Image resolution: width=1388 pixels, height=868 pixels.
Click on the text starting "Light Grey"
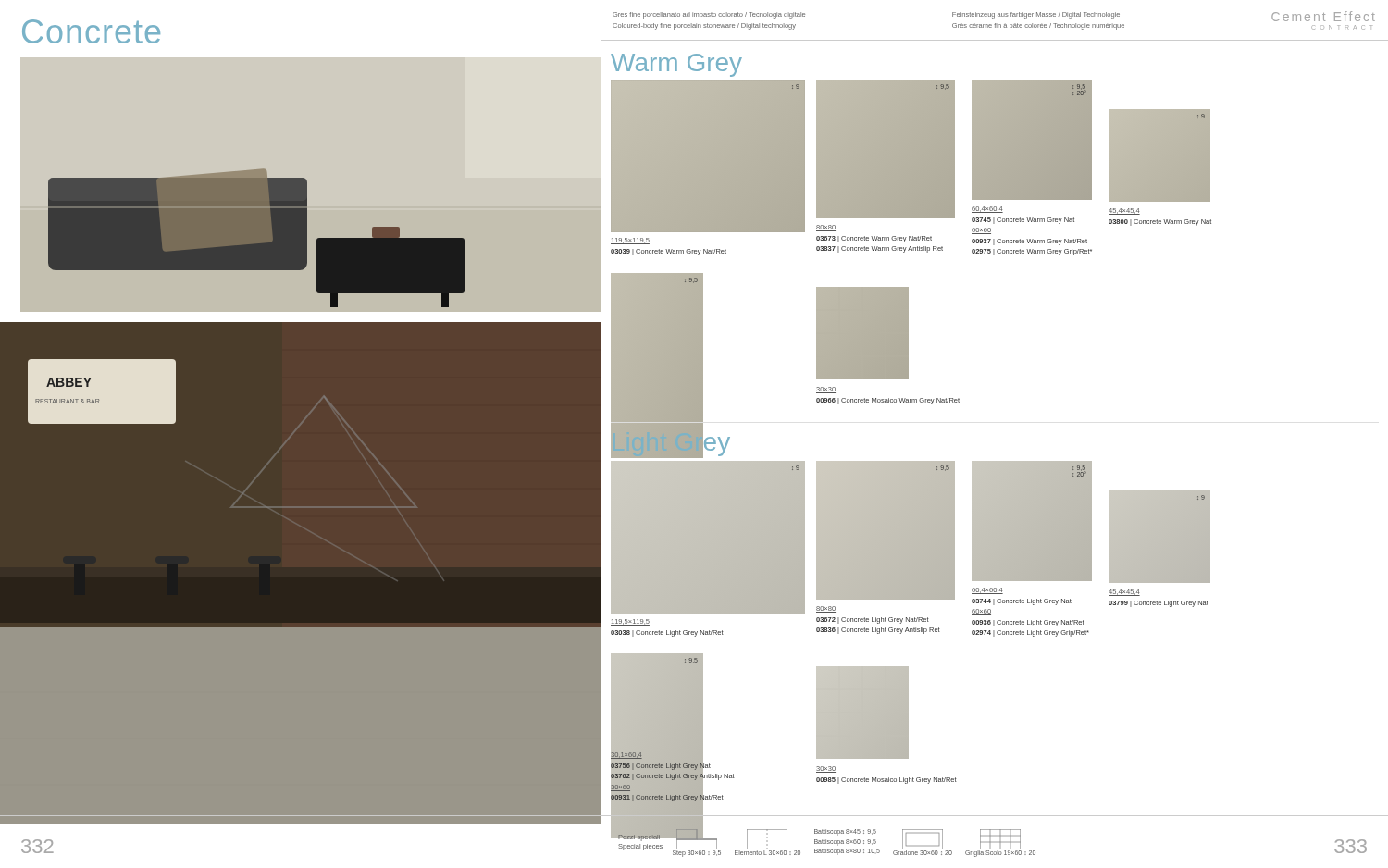tap(670, 442)
